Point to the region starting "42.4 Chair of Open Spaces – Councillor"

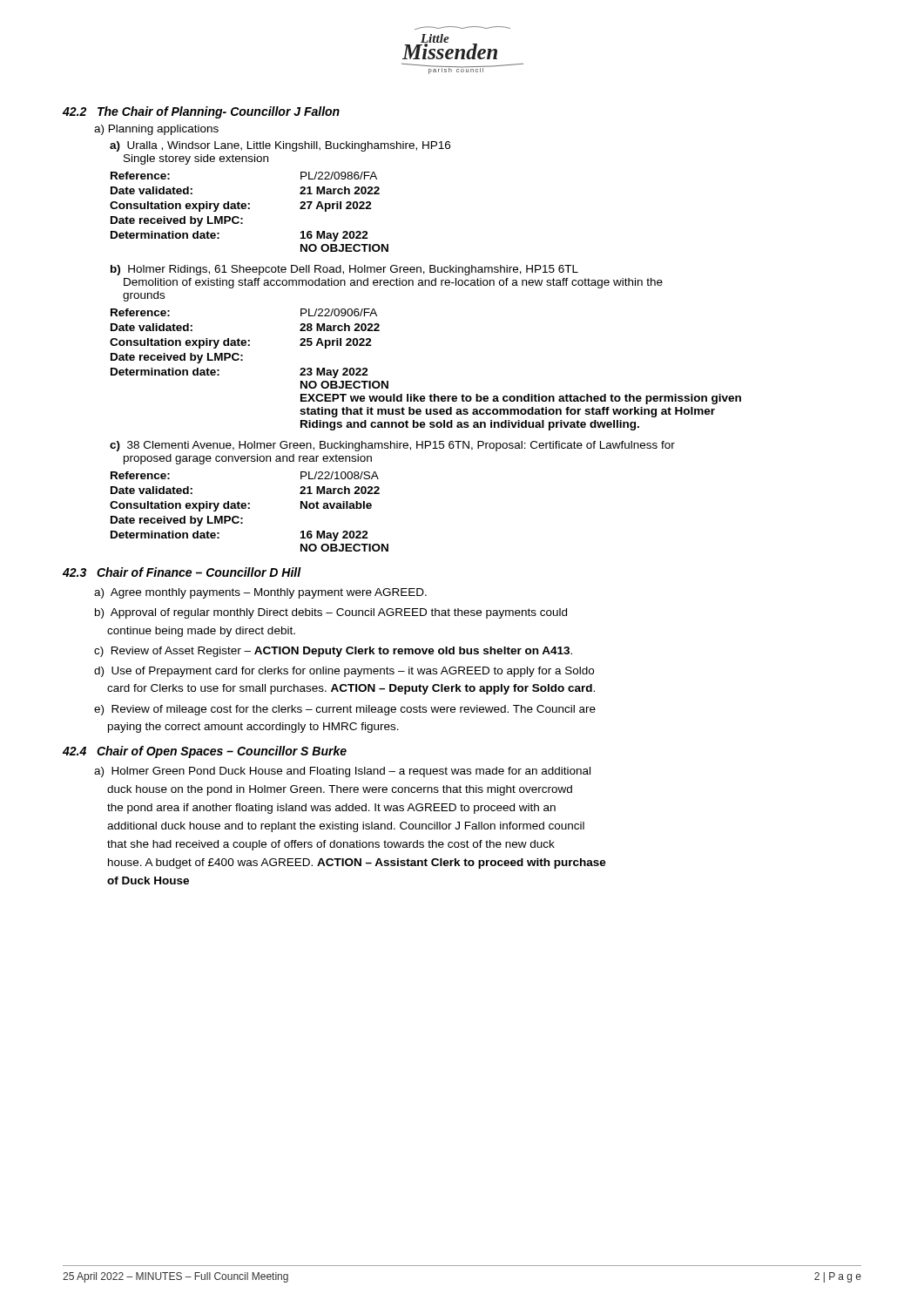(205, 751)
